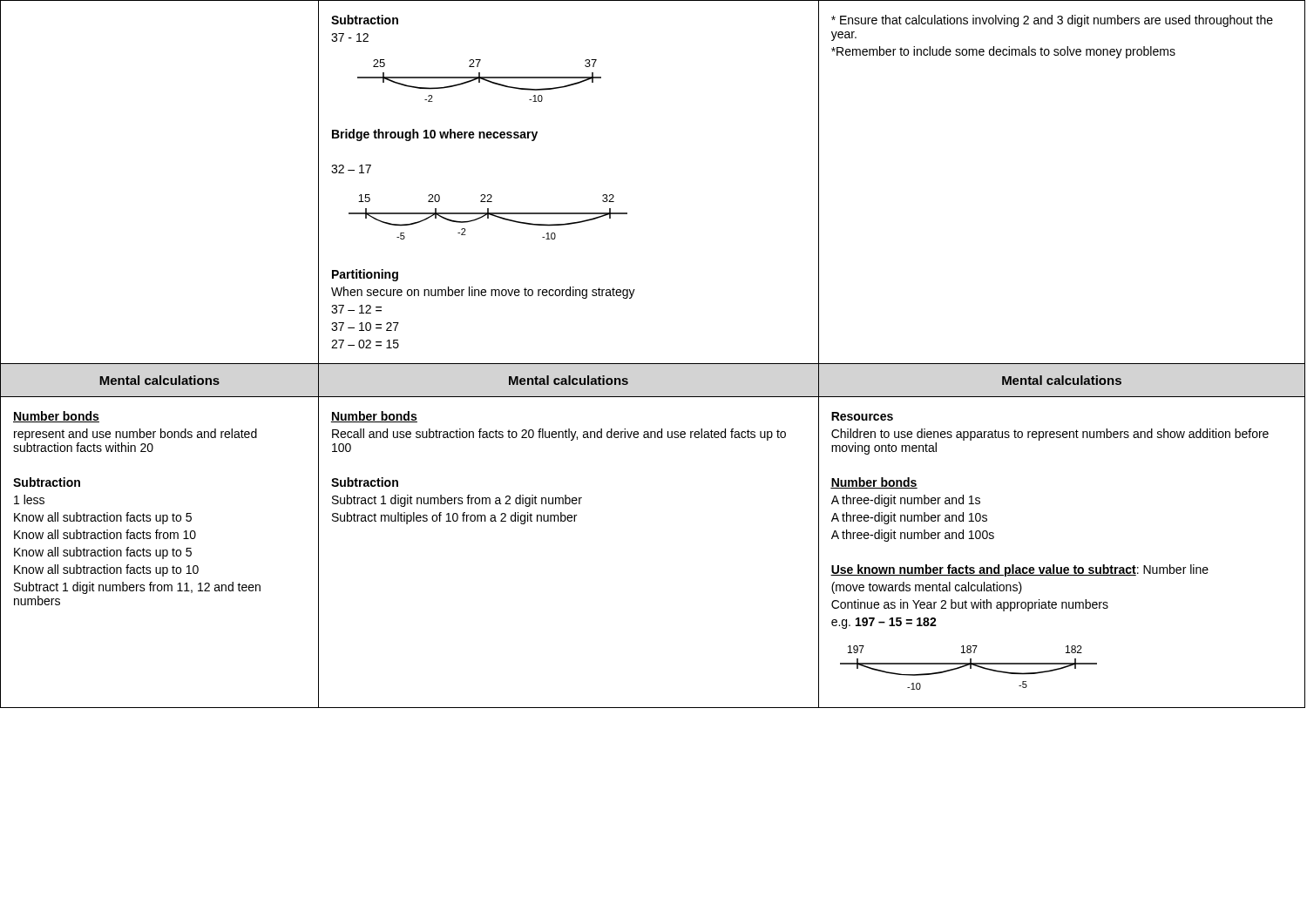
Task: Navigate to the element starting "Ensure that calculations involving 2 and"
Action: 1062,36
